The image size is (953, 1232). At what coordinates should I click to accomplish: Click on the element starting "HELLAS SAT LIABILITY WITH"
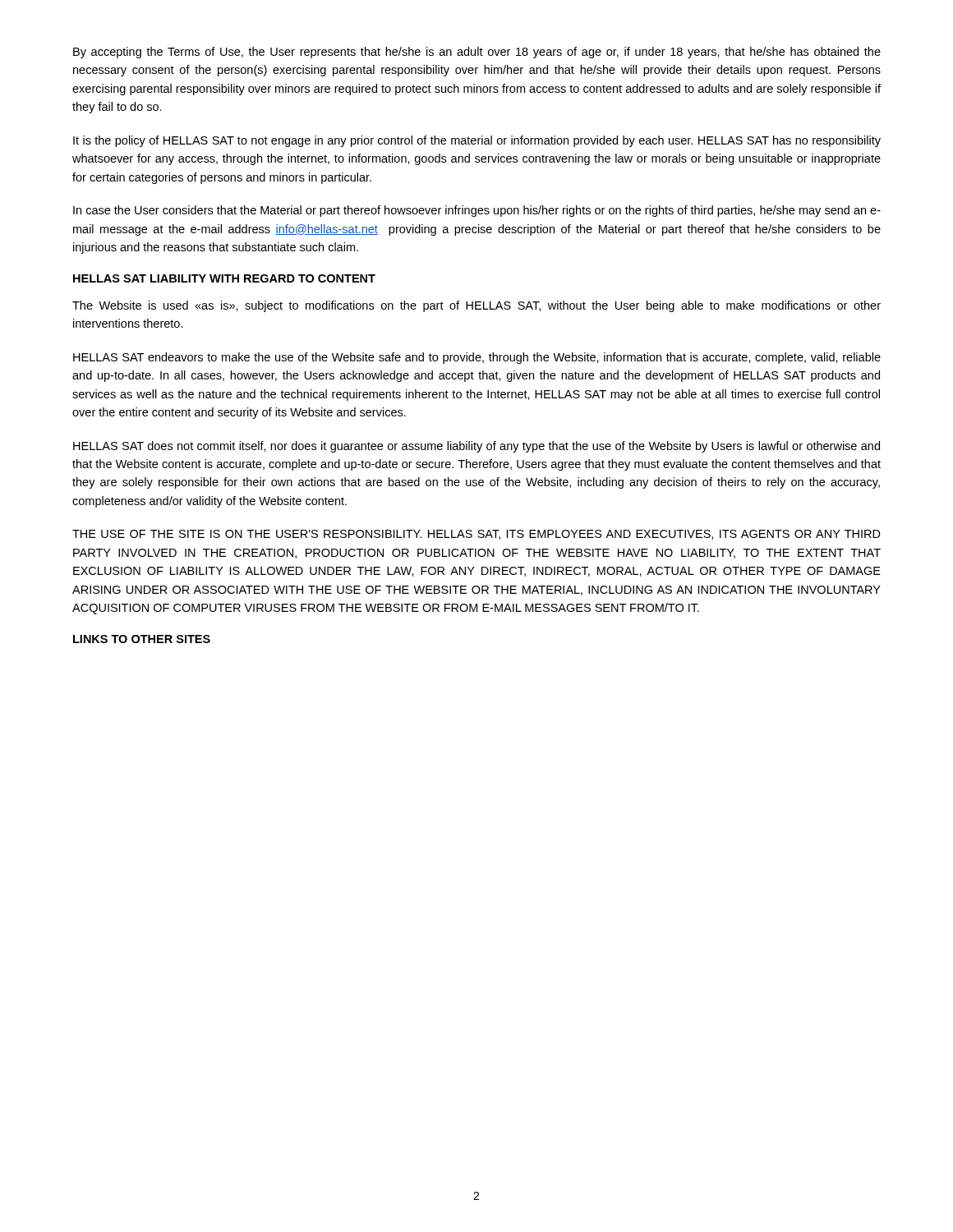224,278
